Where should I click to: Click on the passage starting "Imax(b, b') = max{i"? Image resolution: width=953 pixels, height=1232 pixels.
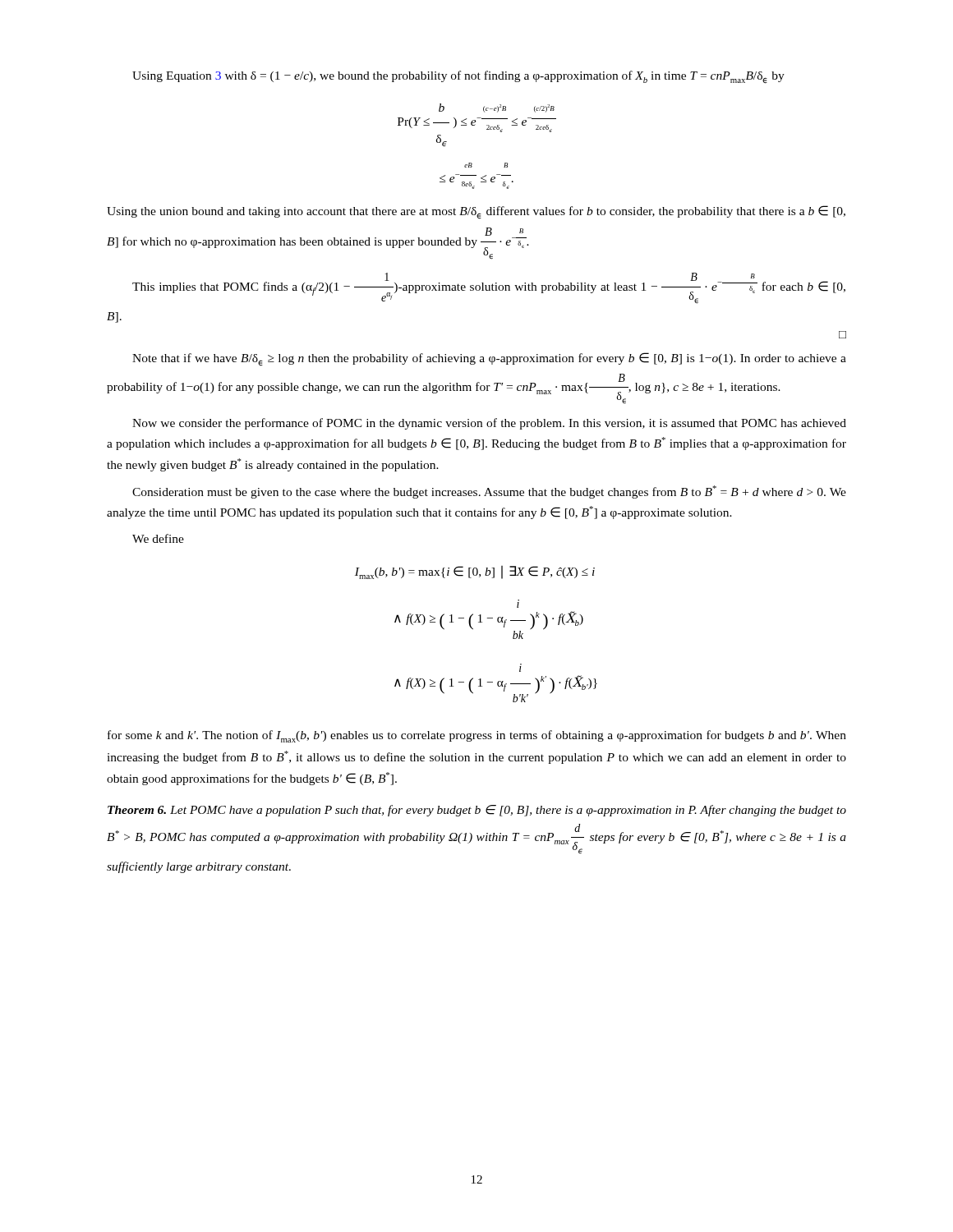pyautogui.click(x=476, y=636)
